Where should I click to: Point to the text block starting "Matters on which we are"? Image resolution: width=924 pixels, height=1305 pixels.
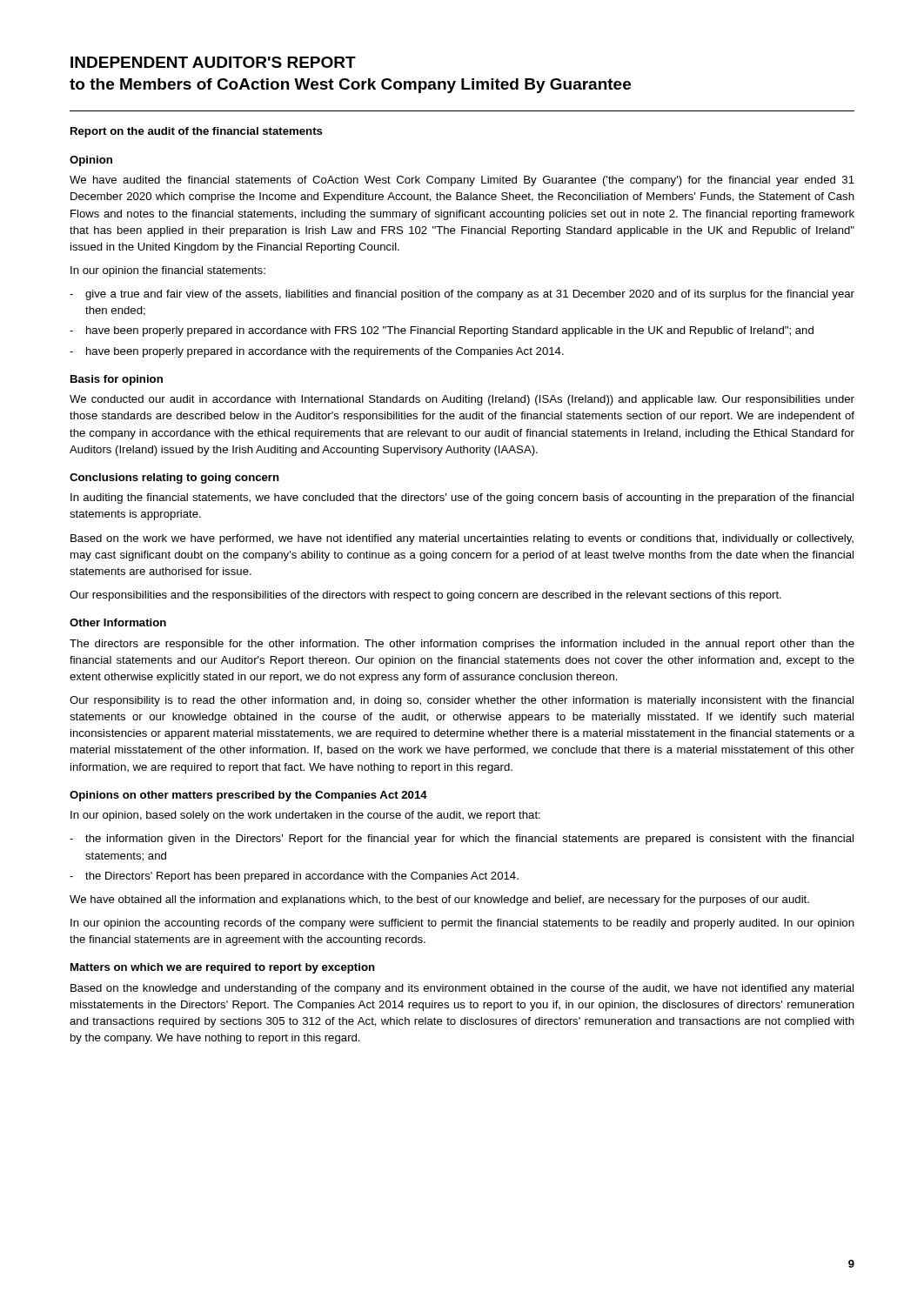222,967
